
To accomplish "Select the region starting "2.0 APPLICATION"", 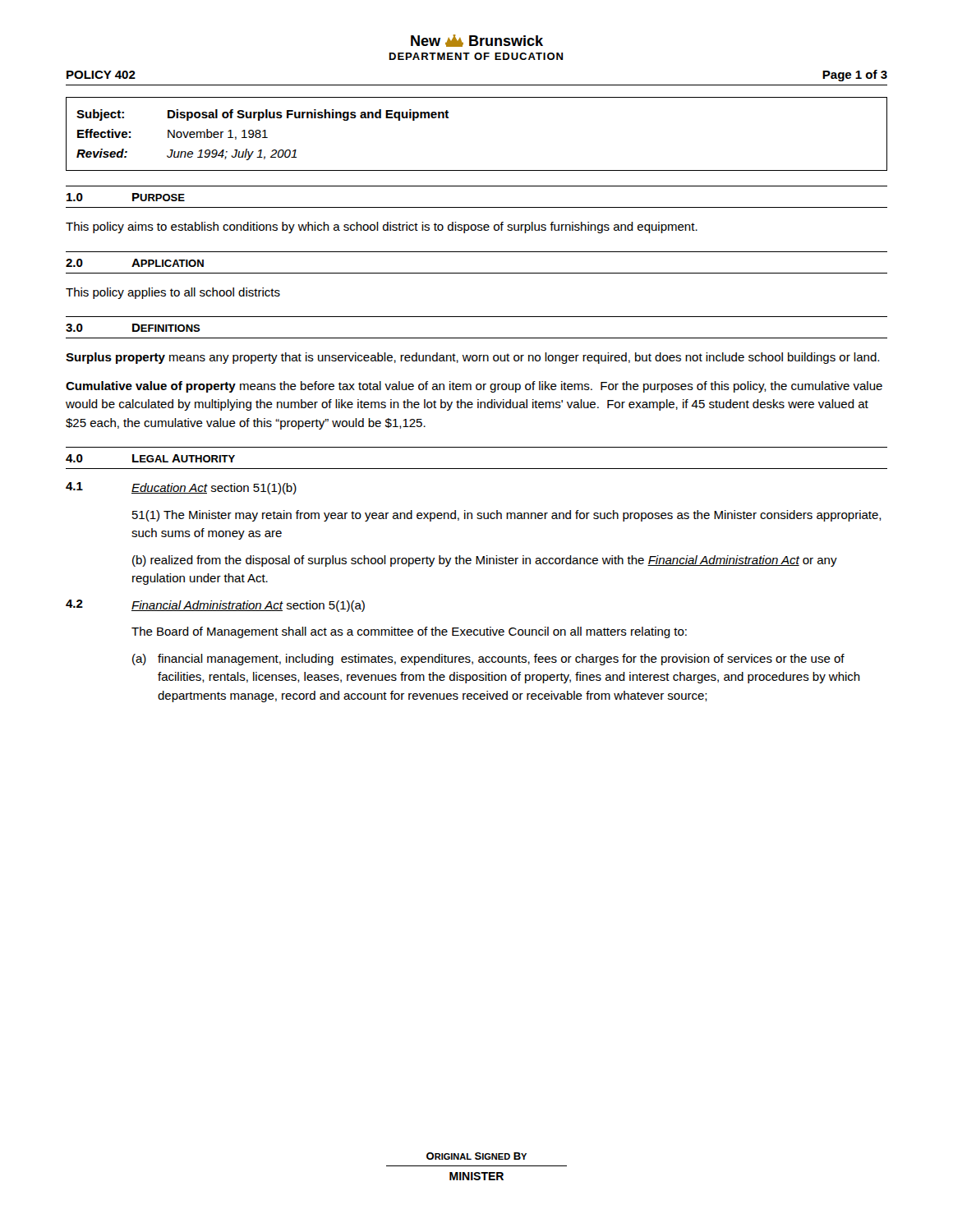I will (135, 262).
